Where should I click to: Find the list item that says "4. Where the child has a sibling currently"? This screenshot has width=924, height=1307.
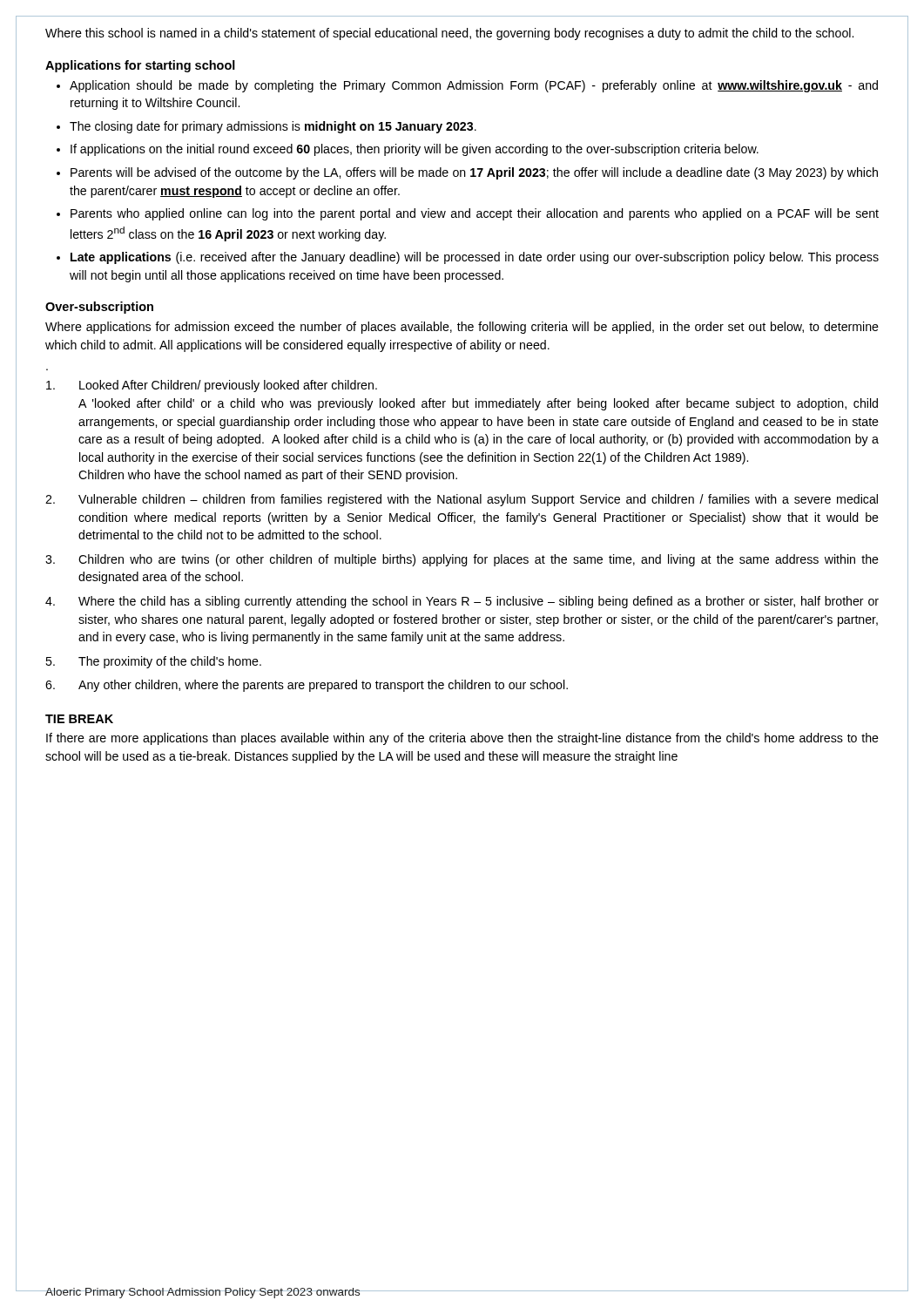click(462, 619)
